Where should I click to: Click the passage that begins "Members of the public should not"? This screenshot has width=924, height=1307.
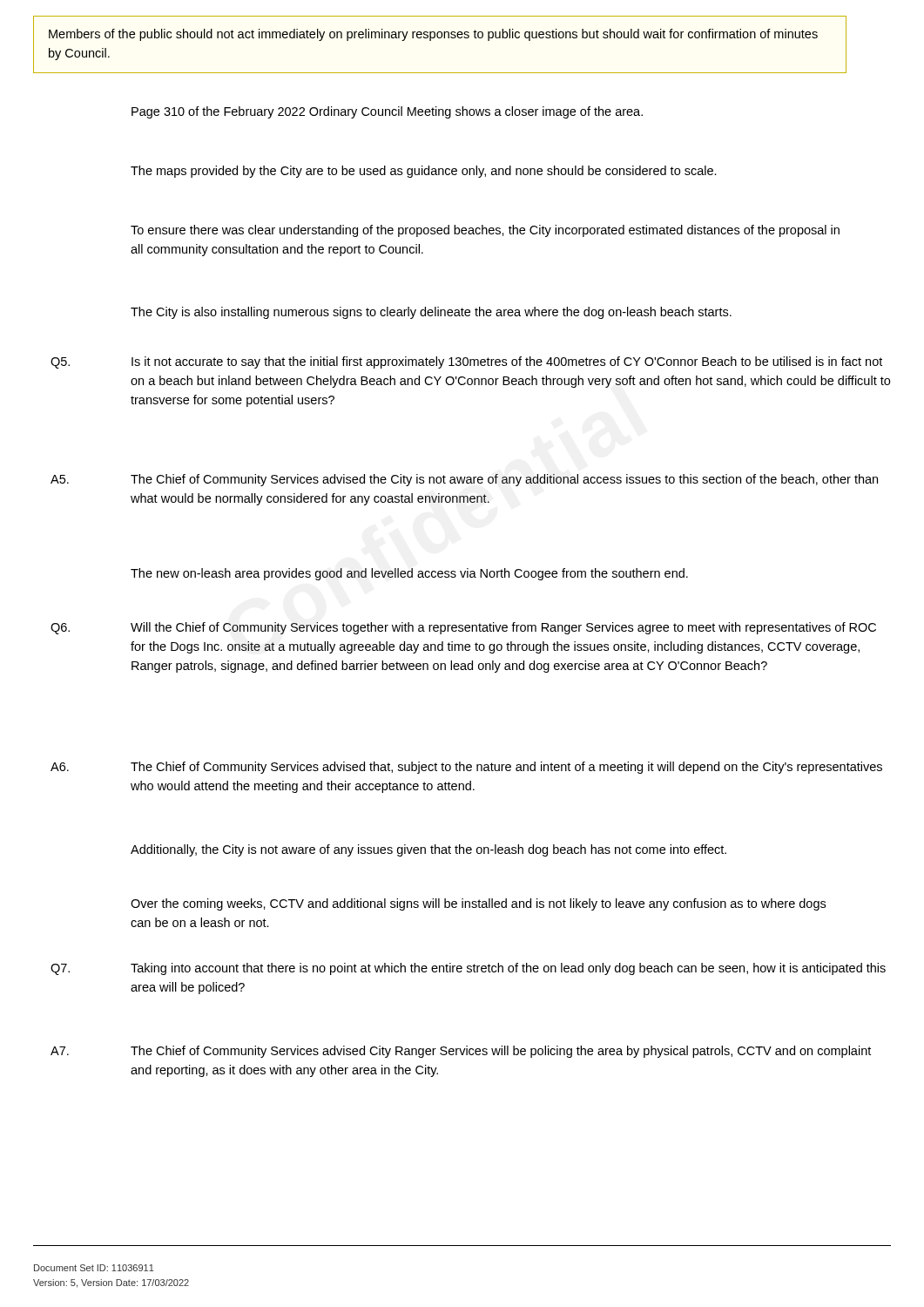coord(433,43)
